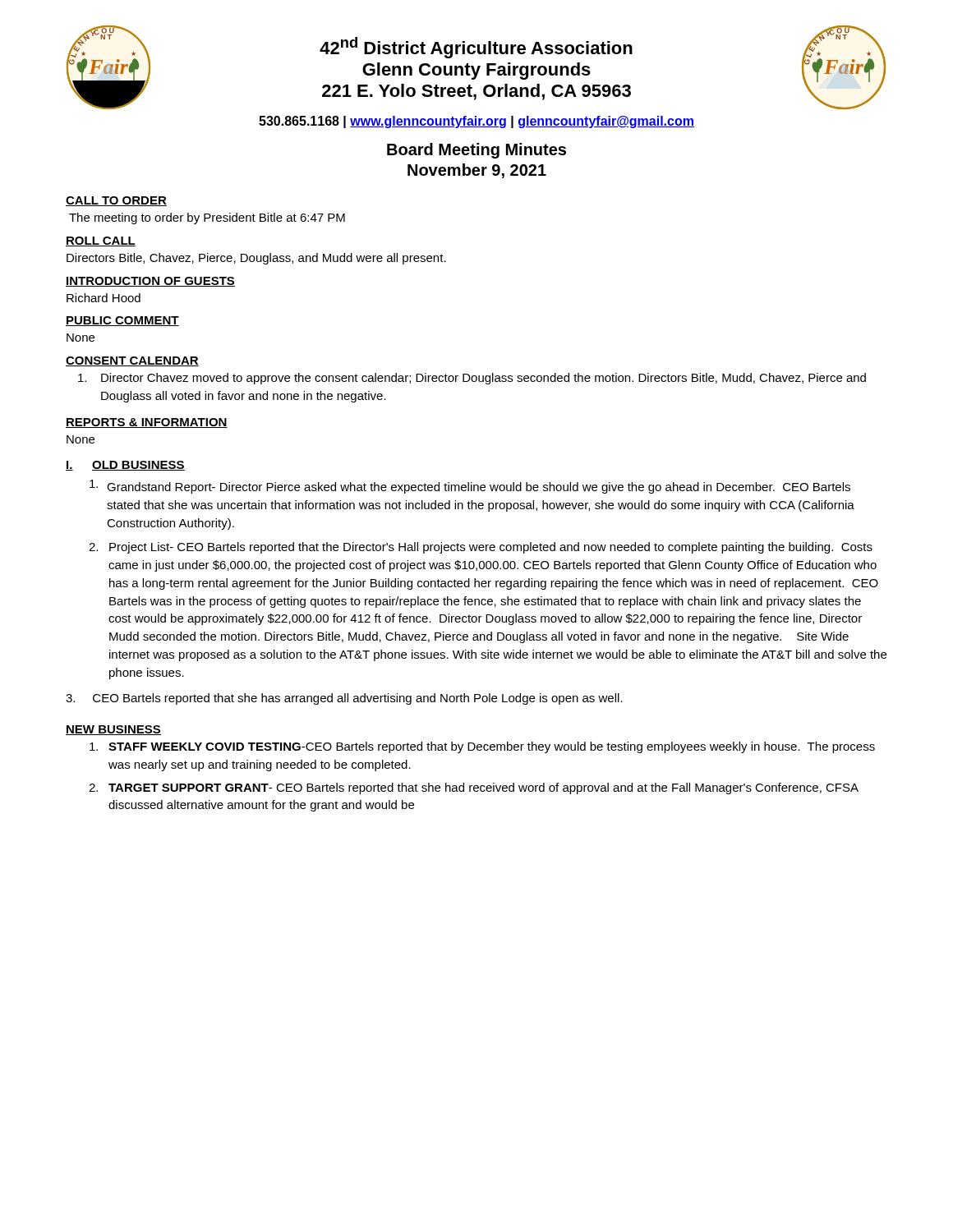Select the title that reads "November 9, 2021"
This screenshot has width=953, height=1232.
click(476, 170)
